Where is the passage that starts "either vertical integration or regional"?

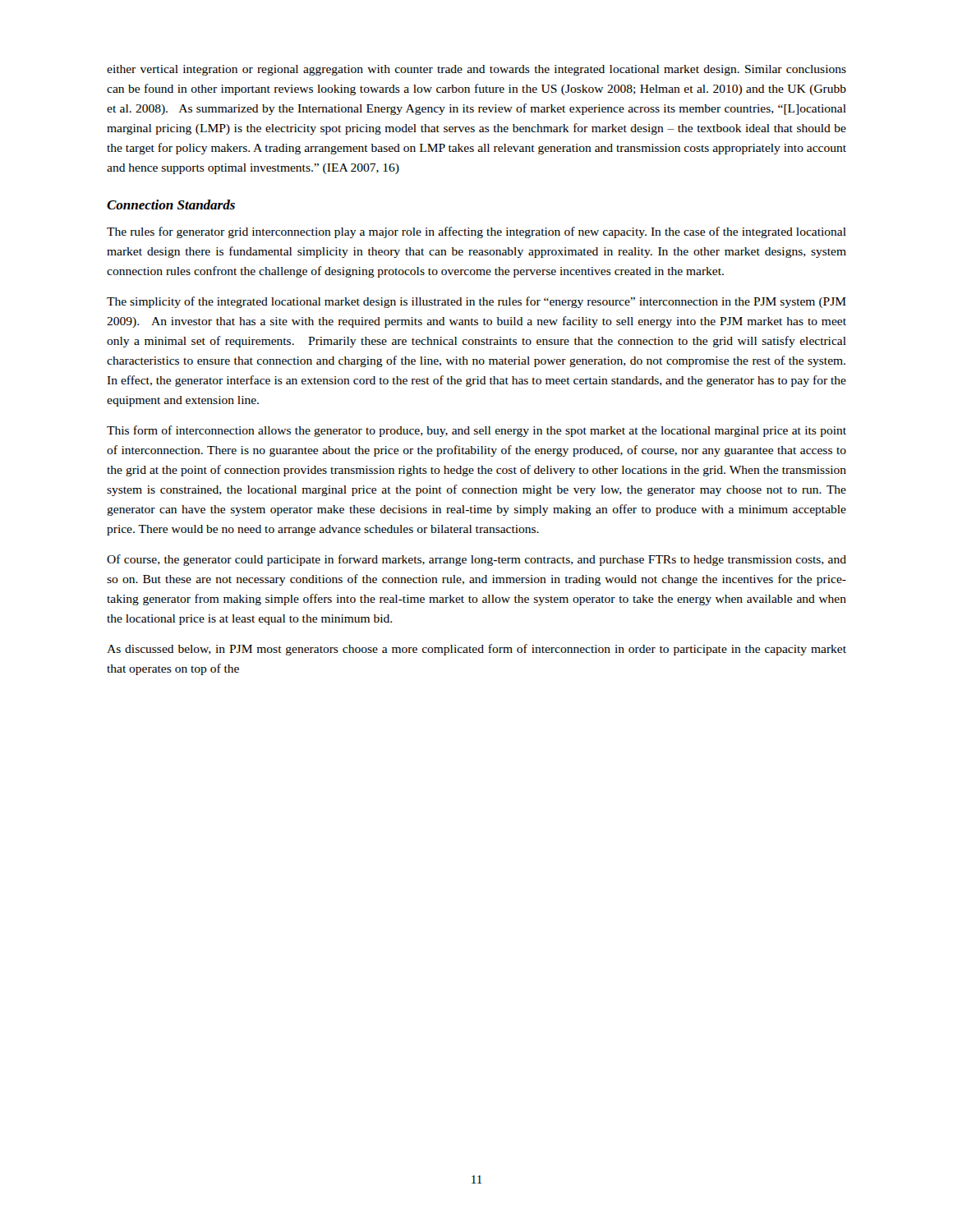tap(476, 118)
